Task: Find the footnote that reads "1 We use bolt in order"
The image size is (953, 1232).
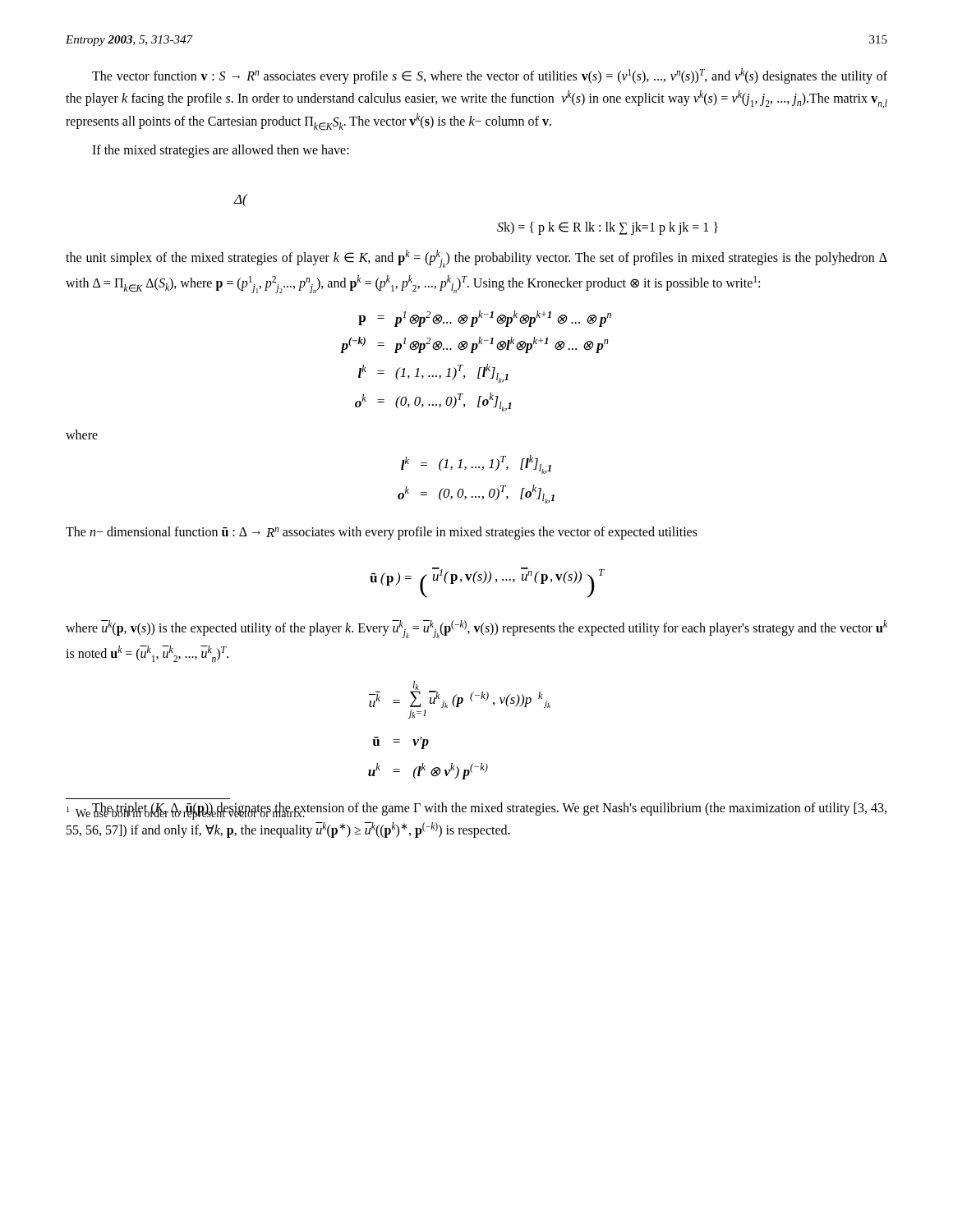Action: [x=185, y=812]
